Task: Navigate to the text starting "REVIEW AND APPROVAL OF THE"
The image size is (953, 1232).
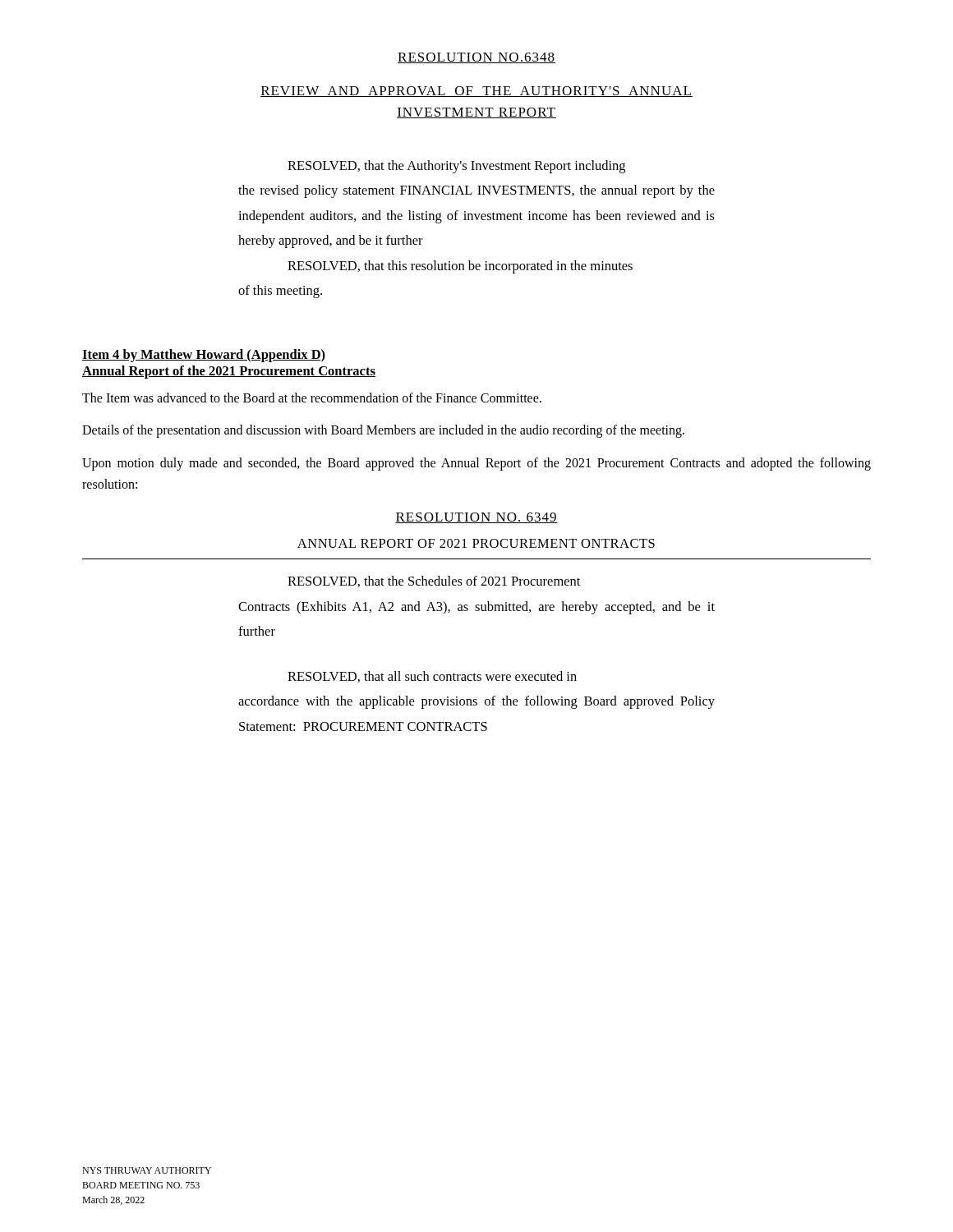Action: pyautogui.click(x=476, y=102)
